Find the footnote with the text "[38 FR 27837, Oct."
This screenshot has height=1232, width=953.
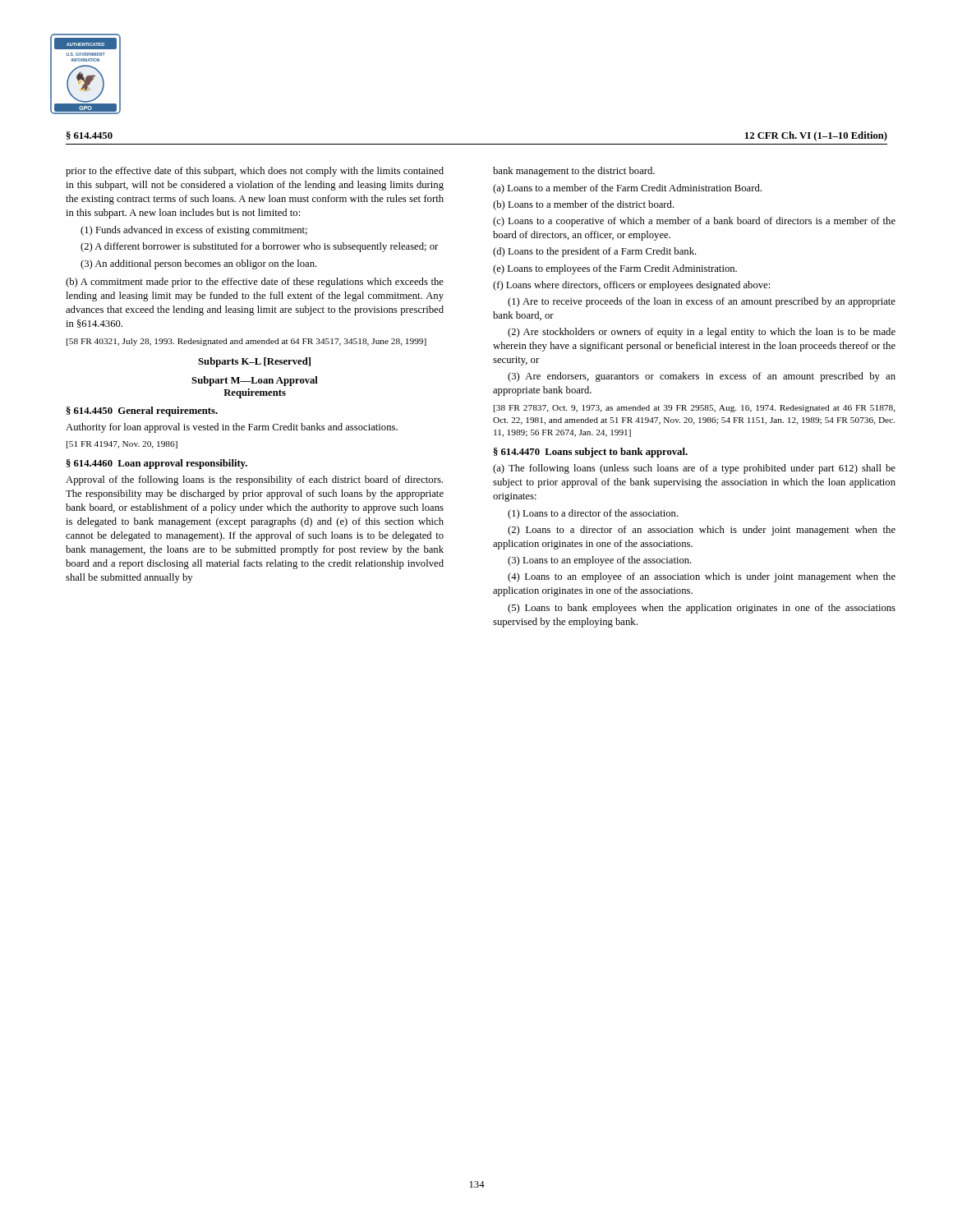coord(694,420)
